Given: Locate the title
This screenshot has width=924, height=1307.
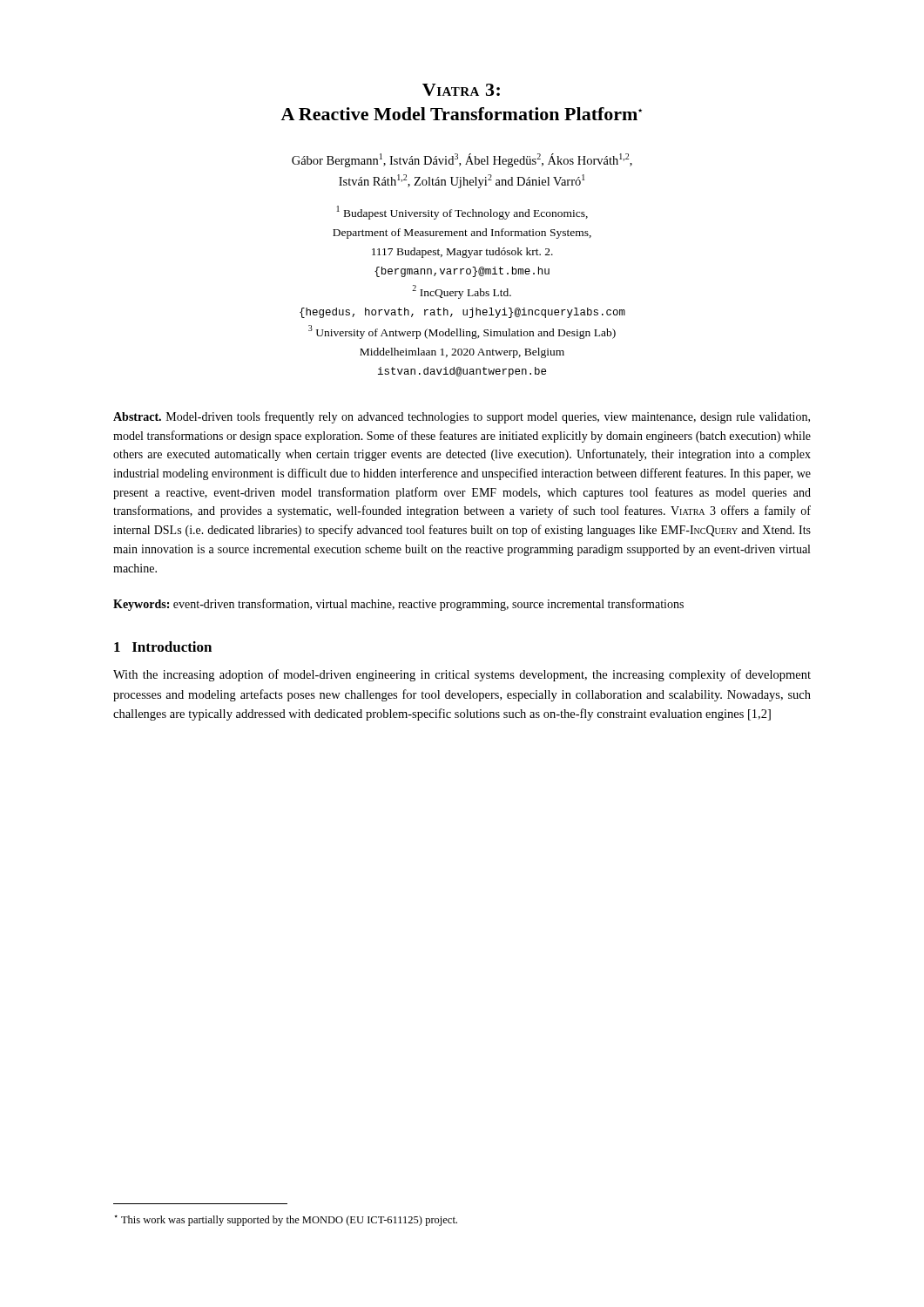Looking at the screenshot, I should click(462, 102).
